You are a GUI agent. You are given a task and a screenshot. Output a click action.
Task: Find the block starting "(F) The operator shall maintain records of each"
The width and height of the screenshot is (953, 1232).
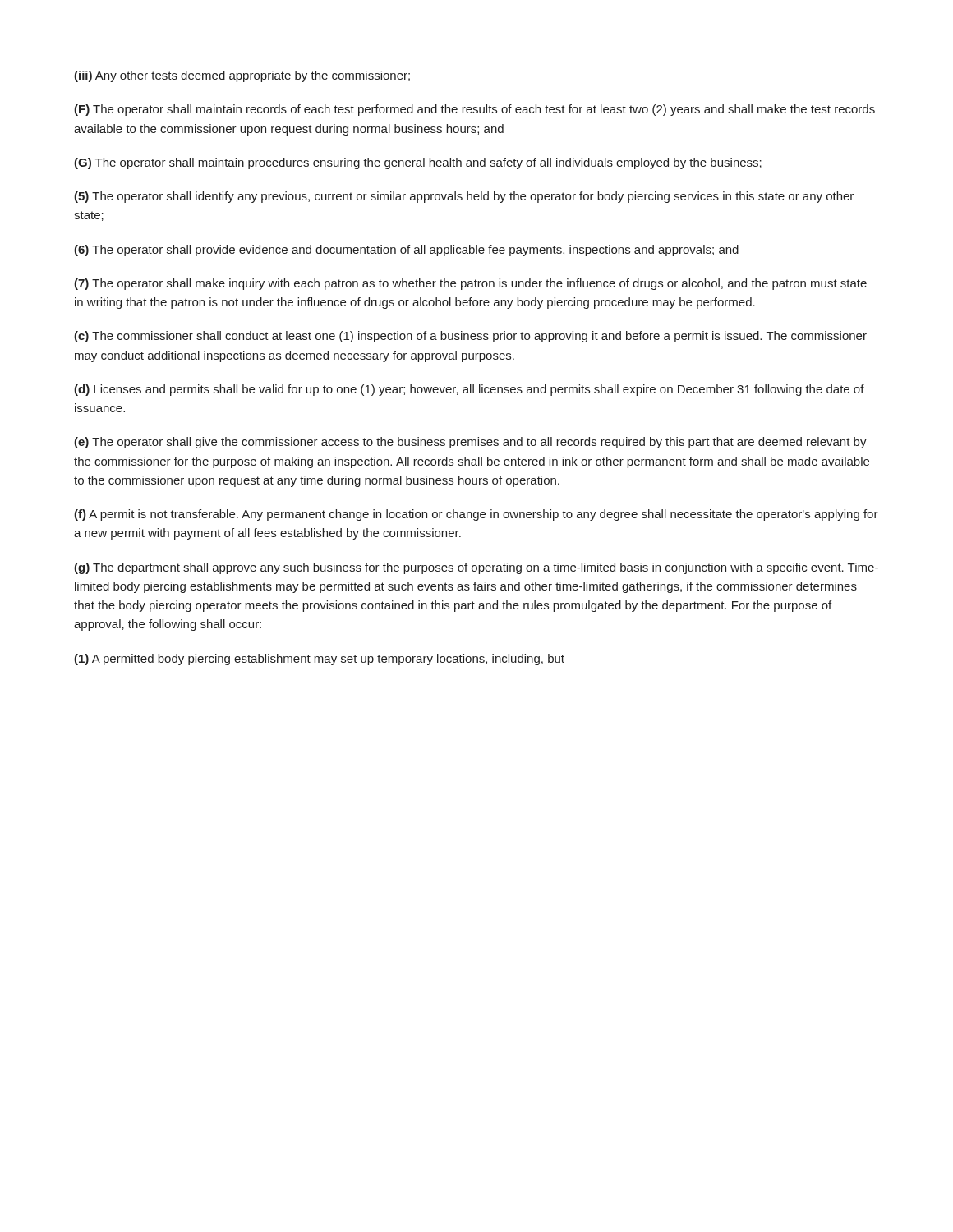coord(475,119)
